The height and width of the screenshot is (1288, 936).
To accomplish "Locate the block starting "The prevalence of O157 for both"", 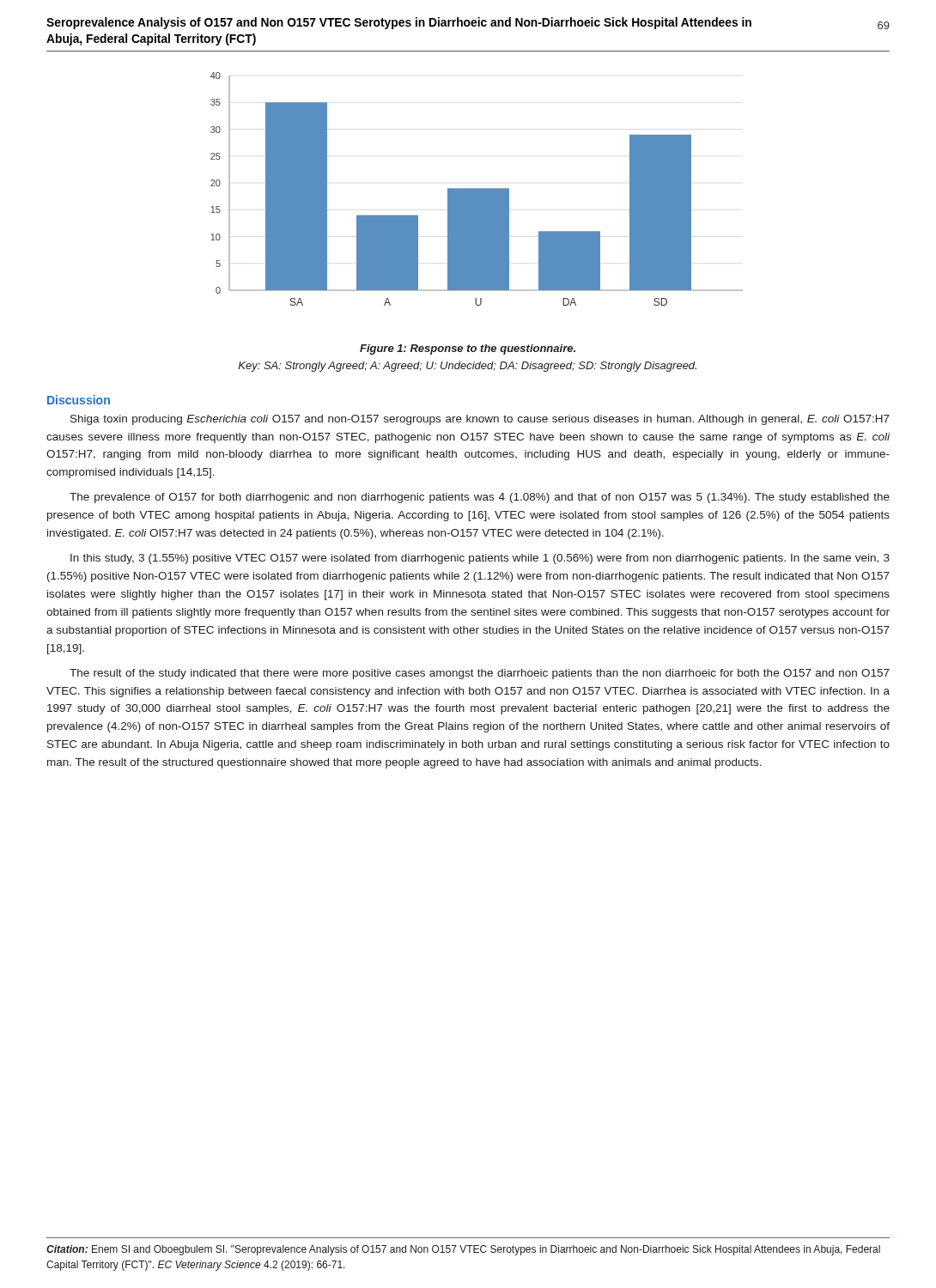I will coord(468,515).
